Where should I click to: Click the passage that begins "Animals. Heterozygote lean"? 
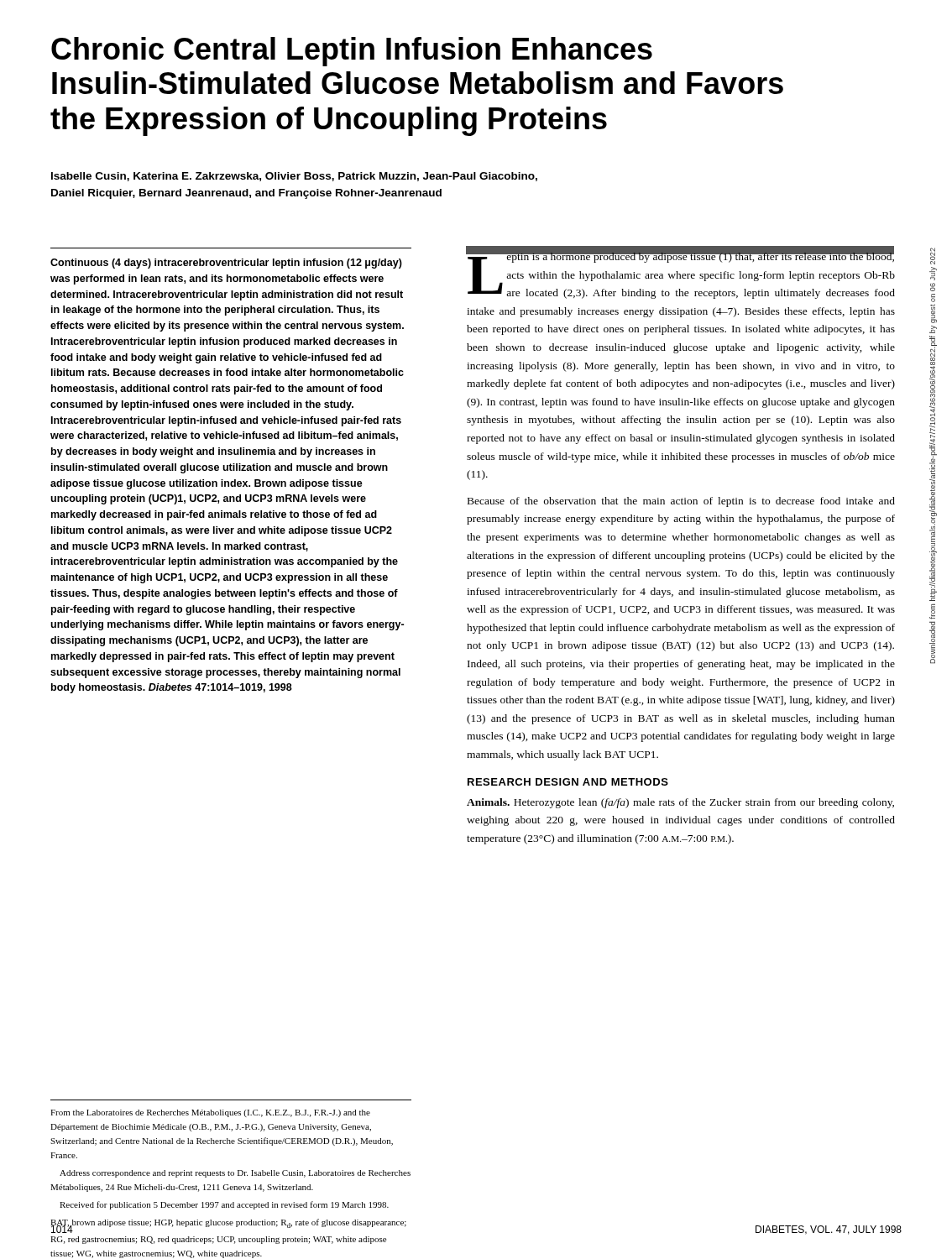[681, 820]
